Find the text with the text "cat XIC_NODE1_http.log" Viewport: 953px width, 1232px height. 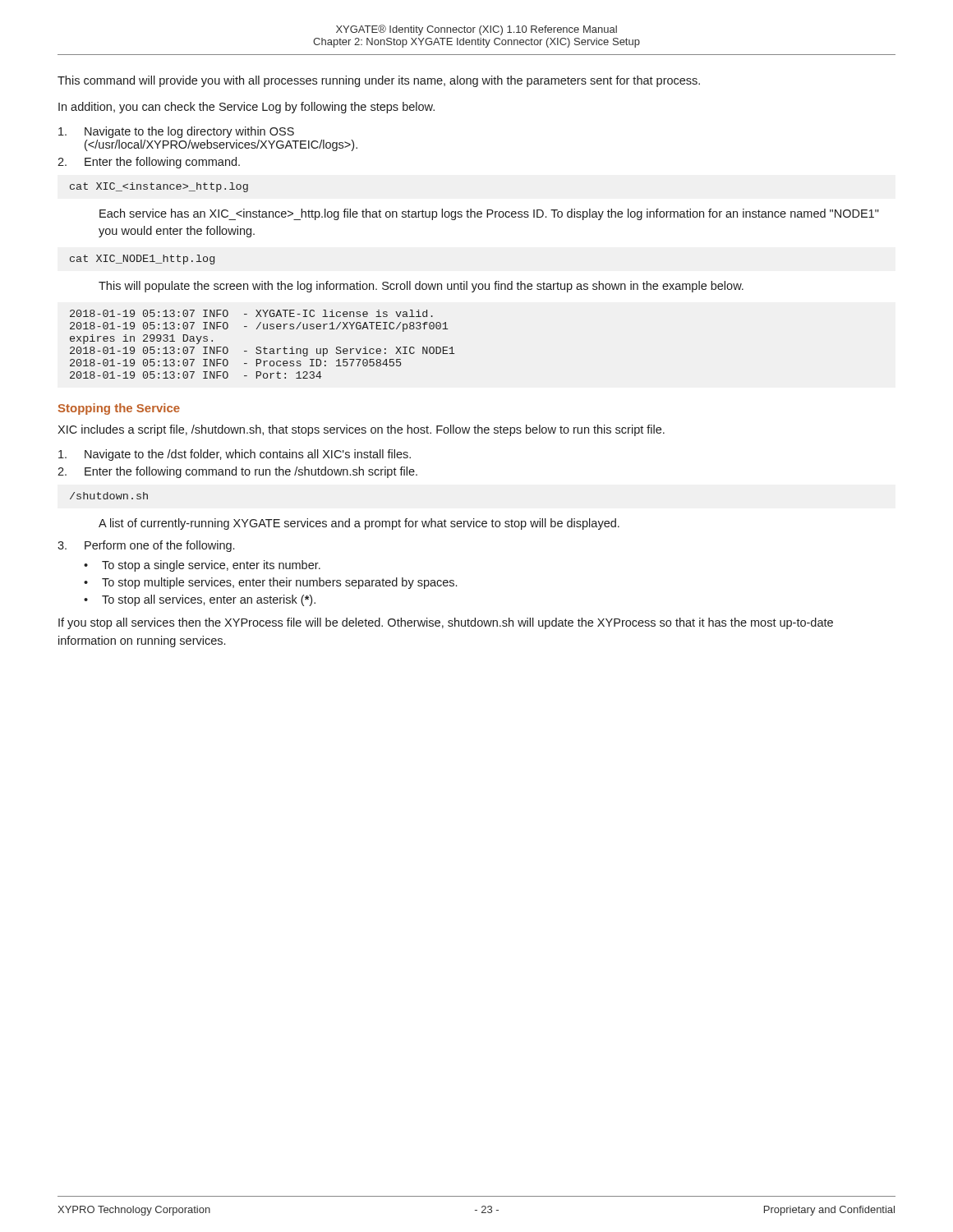142,259
